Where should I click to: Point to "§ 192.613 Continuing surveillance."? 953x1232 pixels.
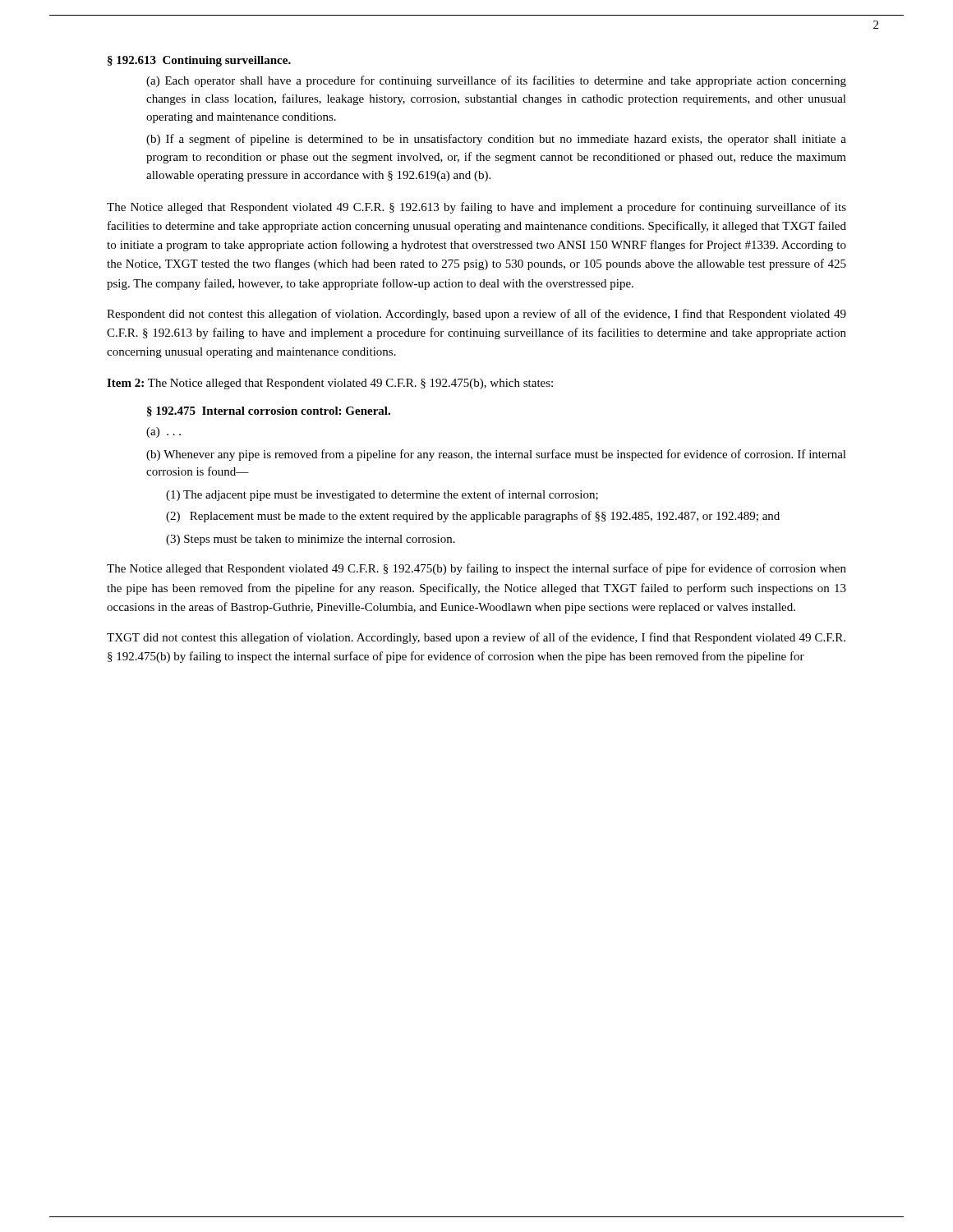(199, 60)
